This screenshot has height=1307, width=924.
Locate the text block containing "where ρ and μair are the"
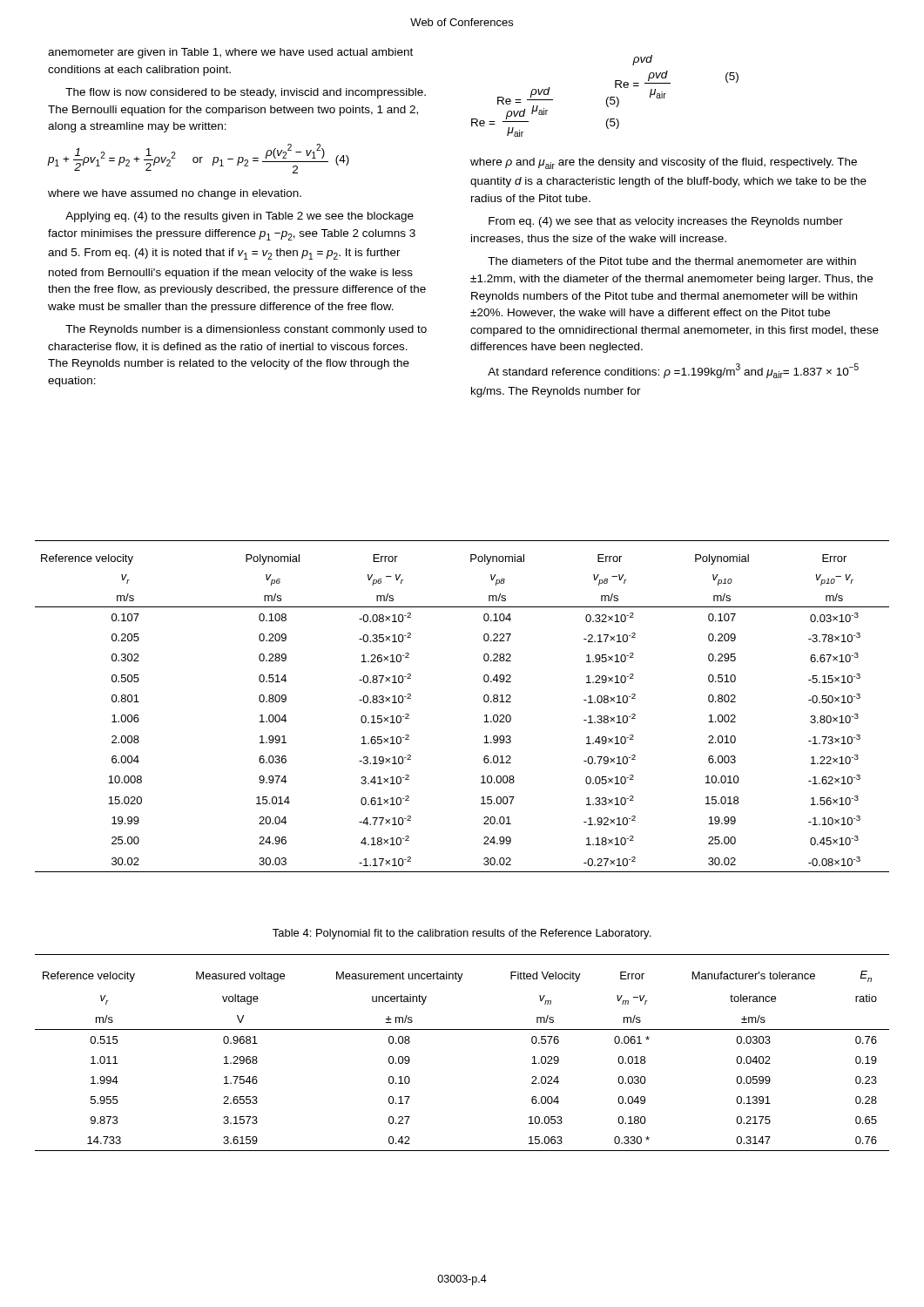677,276
